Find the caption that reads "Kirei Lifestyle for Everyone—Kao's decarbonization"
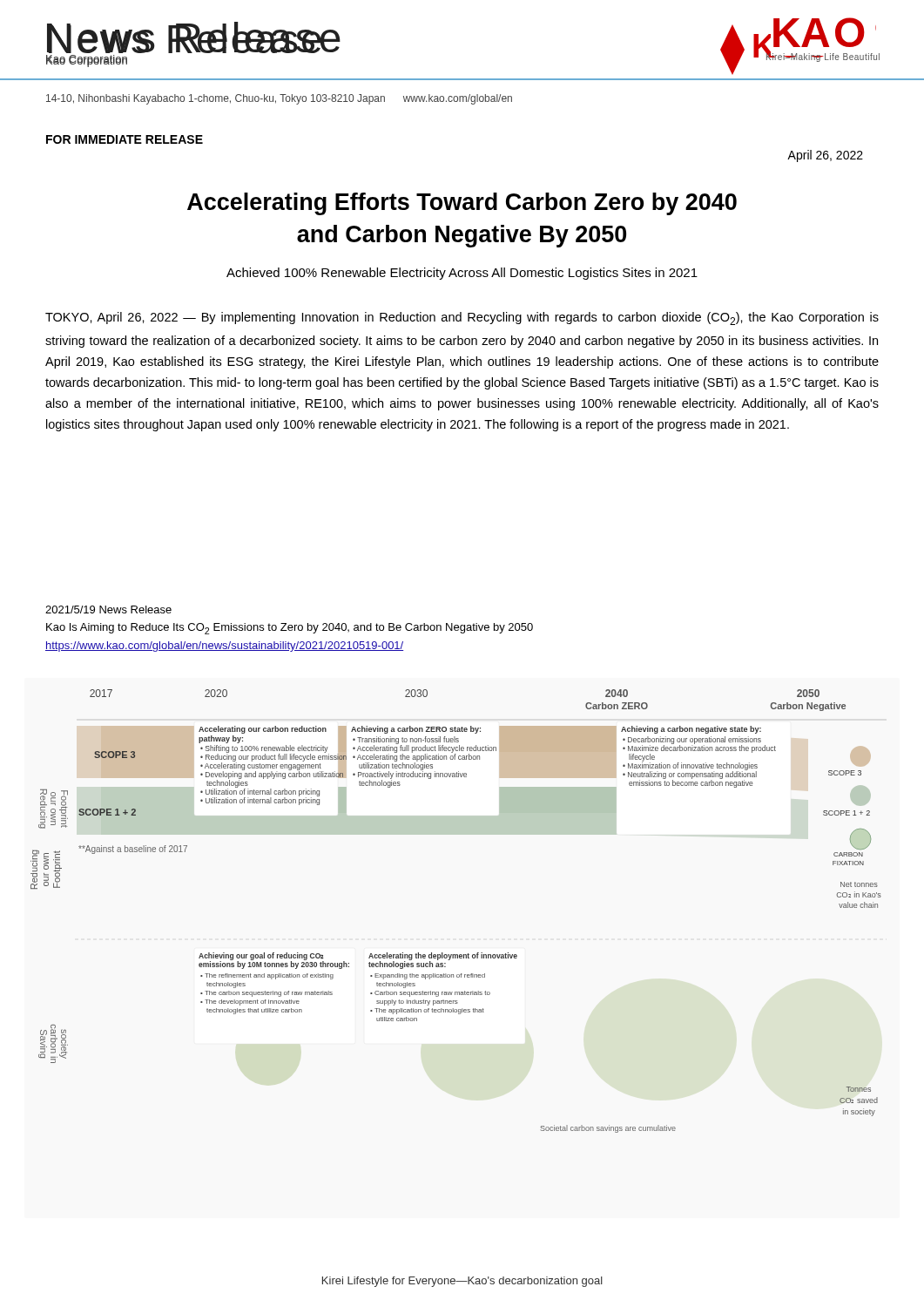The image size is (924, 1307). click(x=462, y=1280)
